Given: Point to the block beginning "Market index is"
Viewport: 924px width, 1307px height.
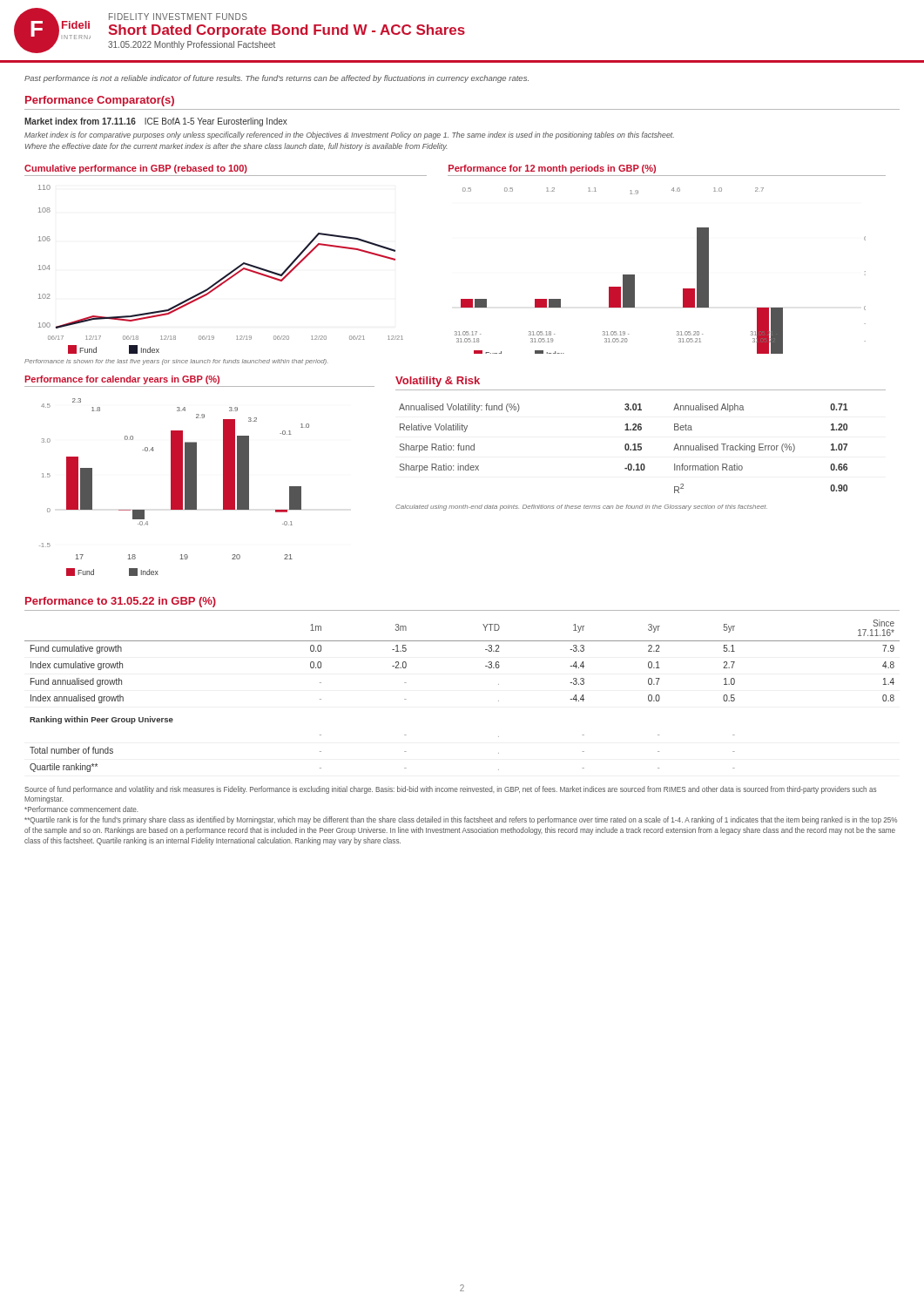Looking at the screenshot, I should (x=350, y=141).
